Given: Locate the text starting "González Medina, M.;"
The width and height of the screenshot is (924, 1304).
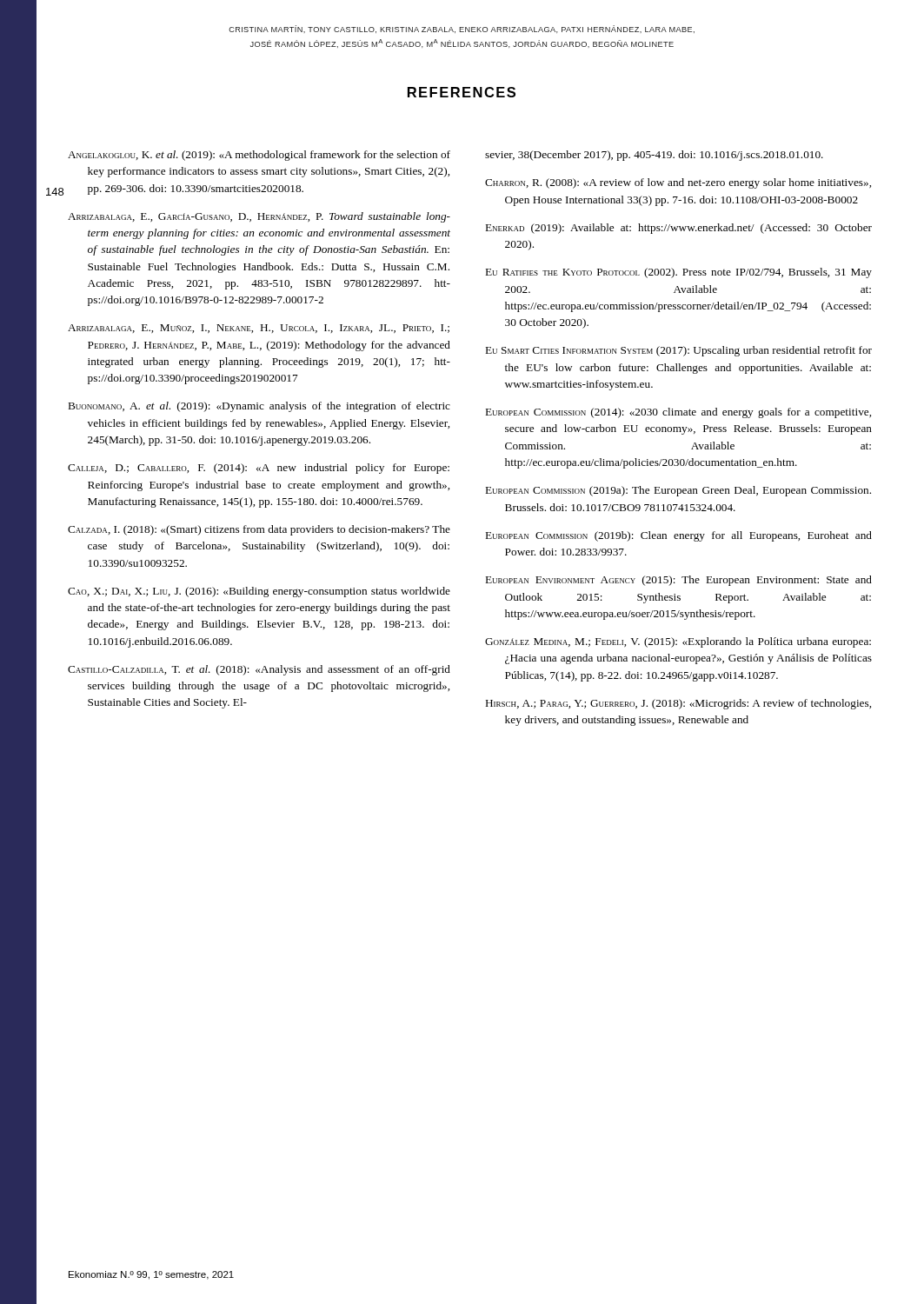Looking at the screenshot, I should coord(678,658).
